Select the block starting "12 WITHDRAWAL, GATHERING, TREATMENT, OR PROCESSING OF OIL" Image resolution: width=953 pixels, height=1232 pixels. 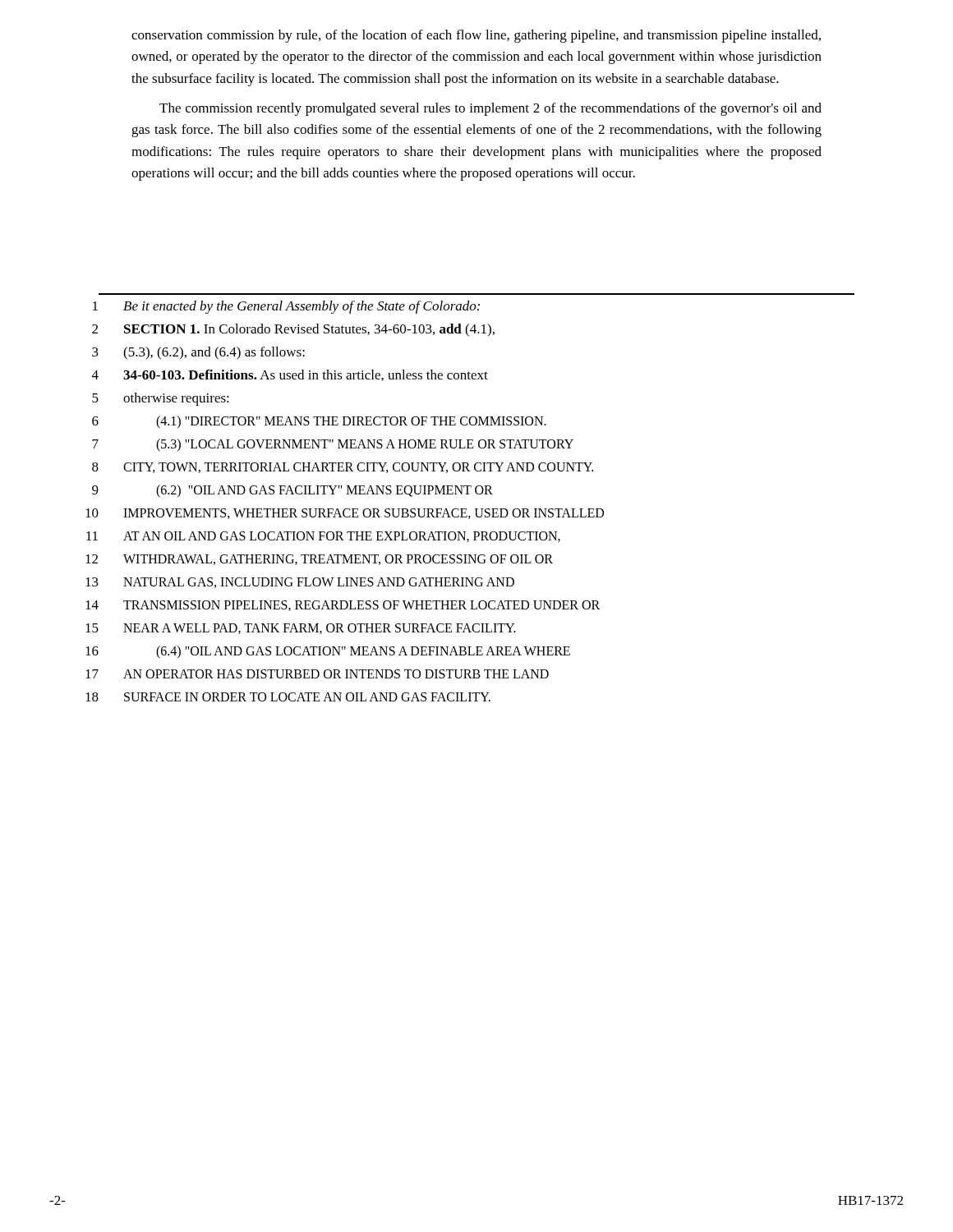point(476,559)
